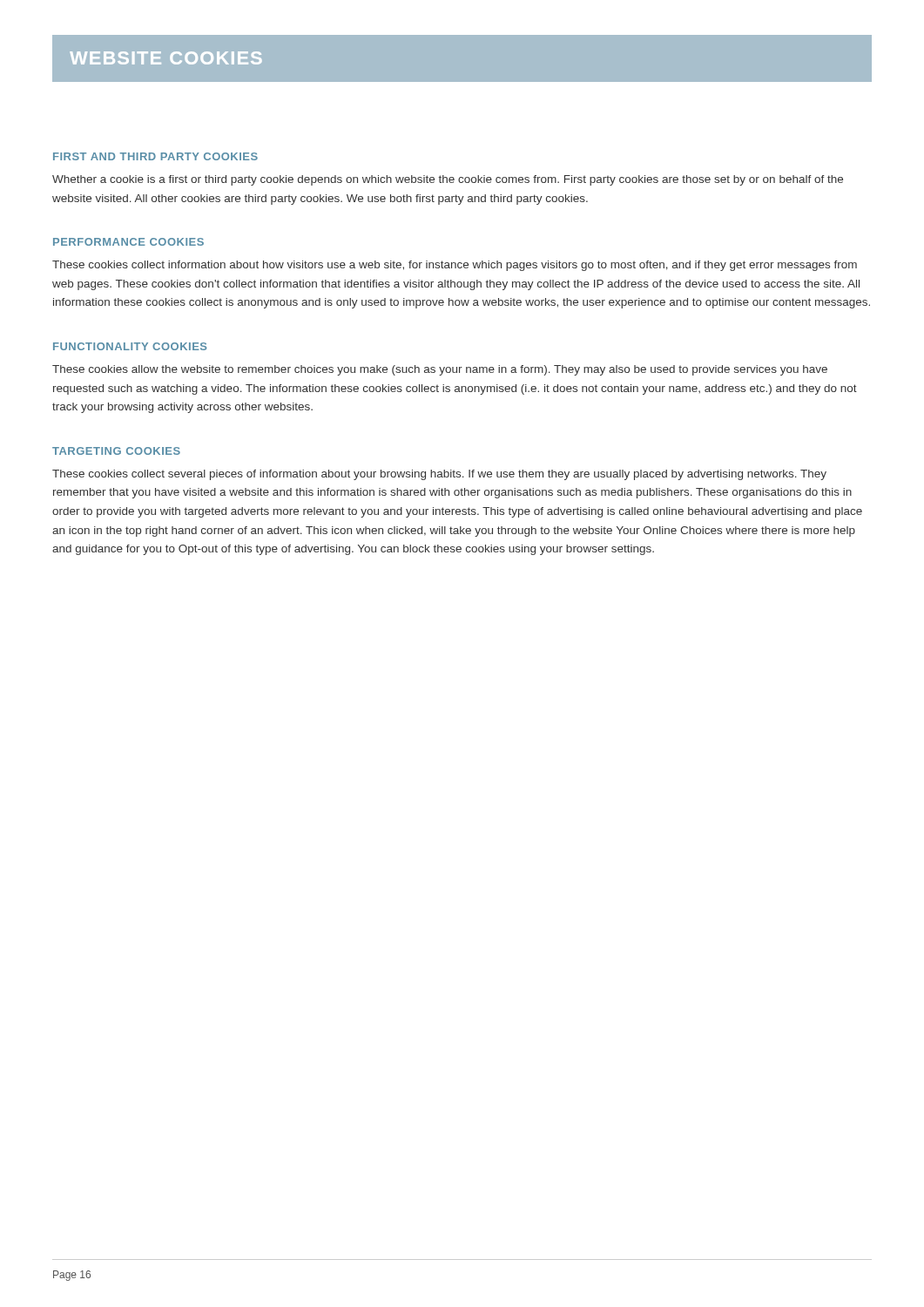The image size is (924, 1307).
Task: Locate the section header with the text "FIRST AND THIRD"
Action: [x=155, y=156]
